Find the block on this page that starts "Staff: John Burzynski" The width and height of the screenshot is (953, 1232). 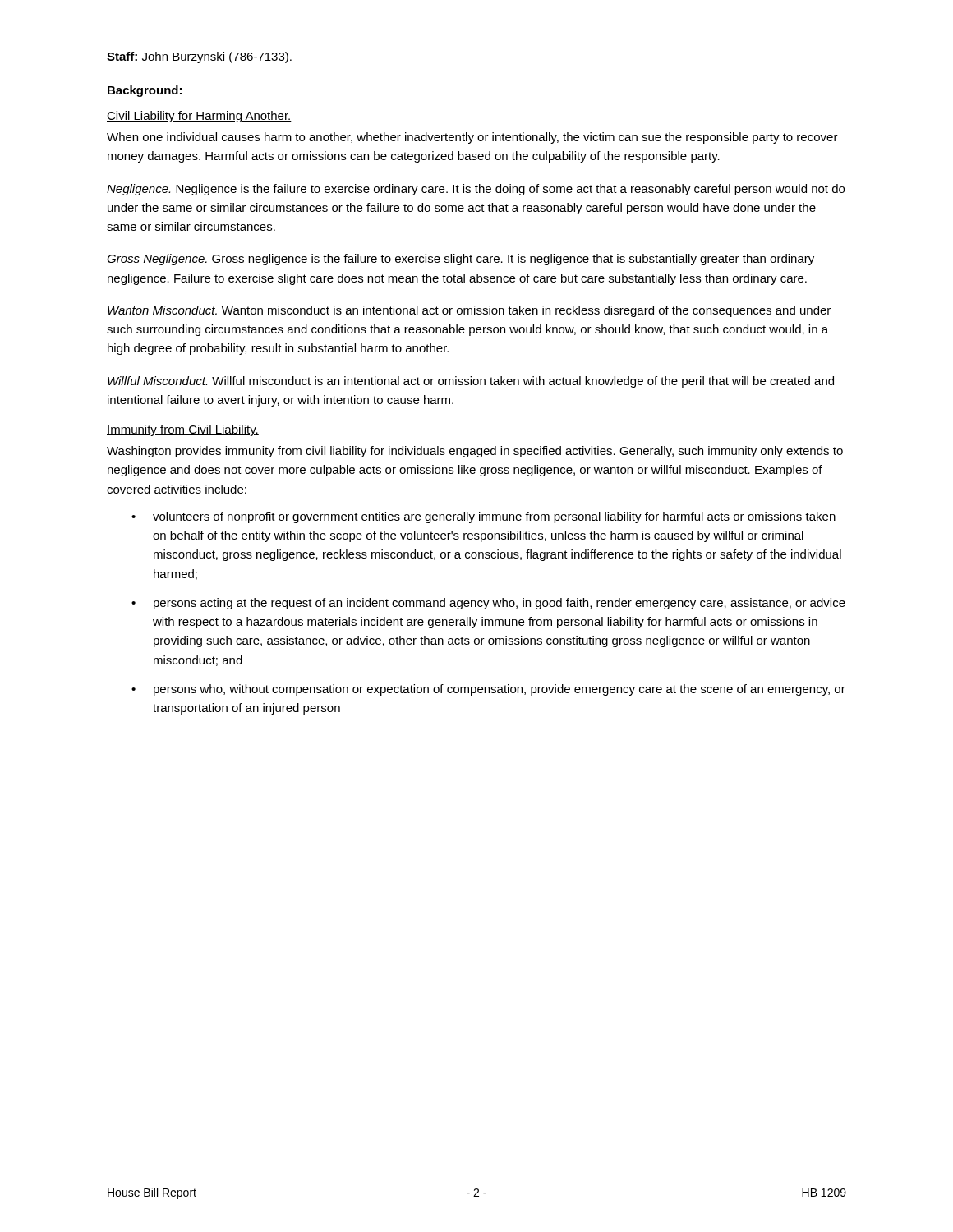coord(200,56)
